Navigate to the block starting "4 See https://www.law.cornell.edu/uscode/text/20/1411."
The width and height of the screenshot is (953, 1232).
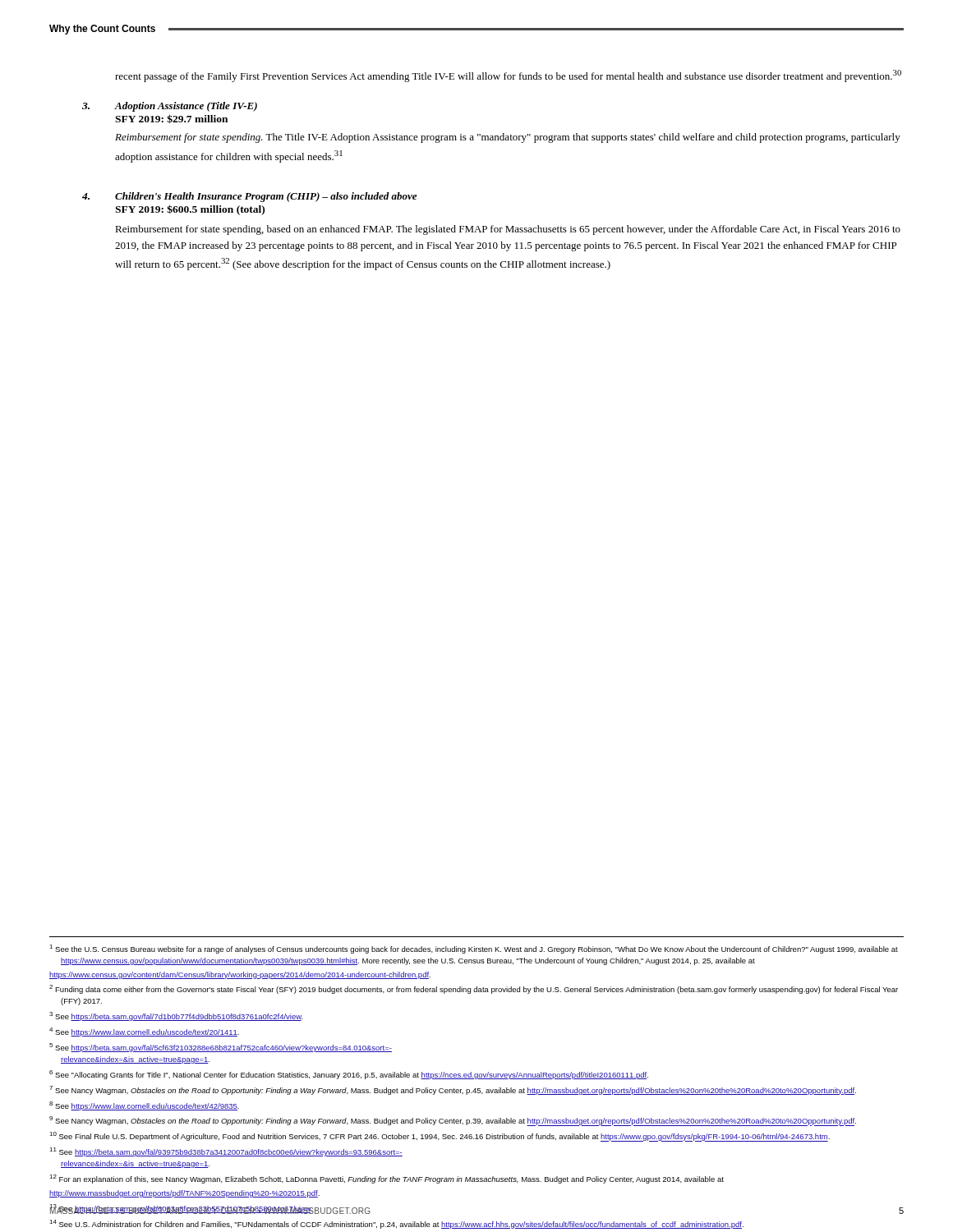click(x=144, y=1031)
